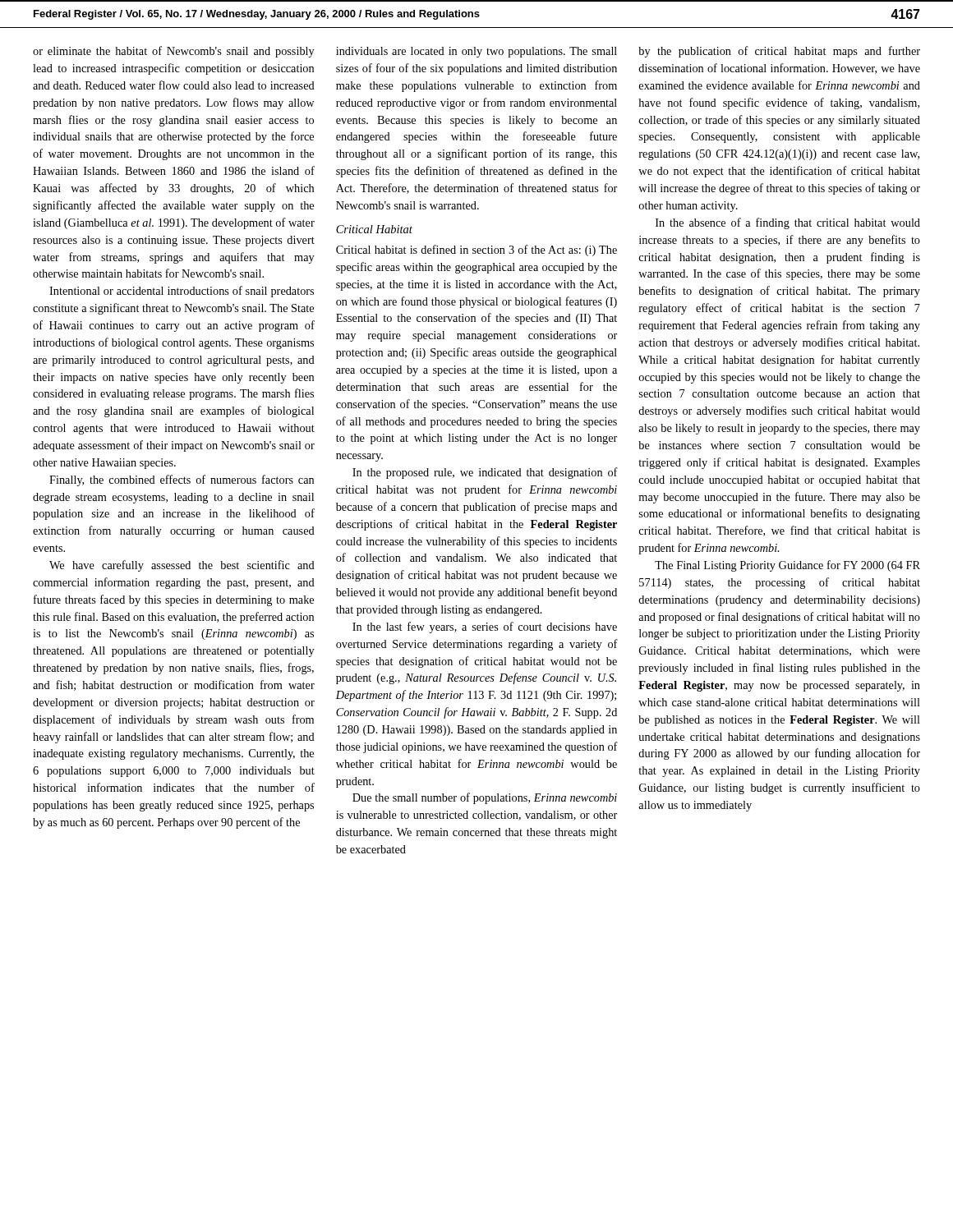Locate the text block containing "by the publication of critical habitat maps and"
Viewport: 953px width, 1232px height.
[779, 428]
